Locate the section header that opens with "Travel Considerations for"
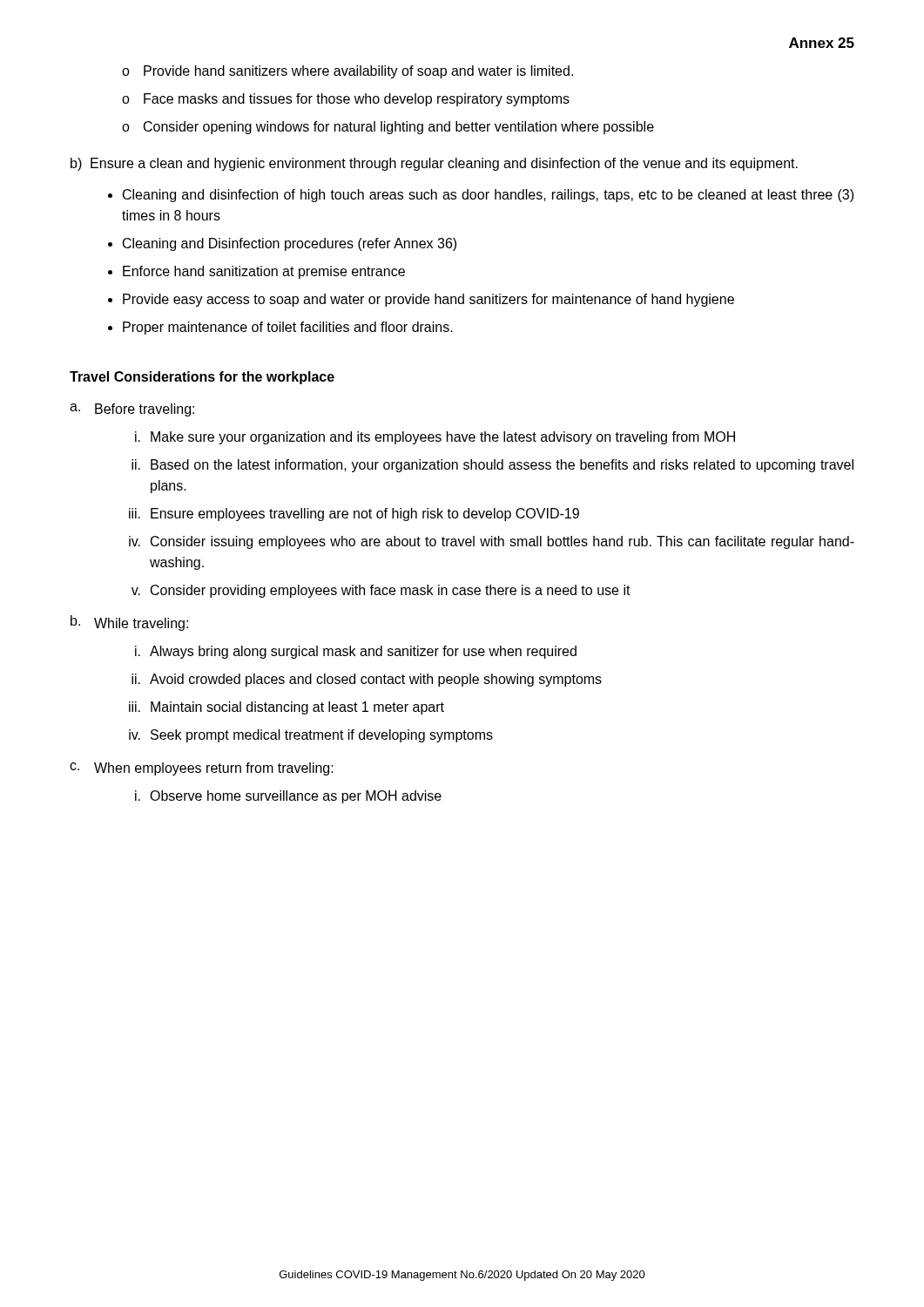The height and width of the screenshot is (1307, 924). click(x=202, y=377)
